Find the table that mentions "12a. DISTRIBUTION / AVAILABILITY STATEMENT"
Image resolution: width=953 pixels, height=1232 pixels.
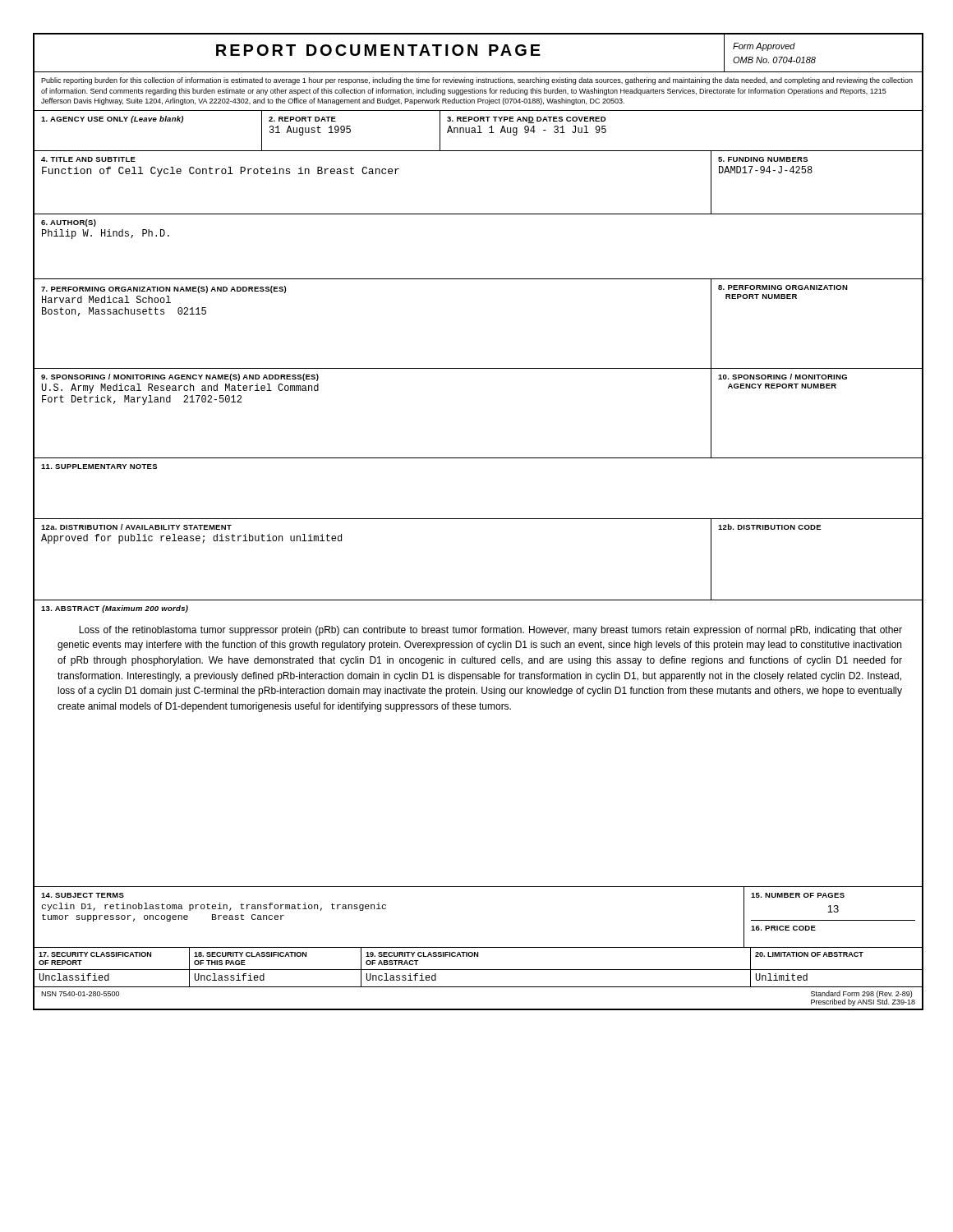[478, 560]
